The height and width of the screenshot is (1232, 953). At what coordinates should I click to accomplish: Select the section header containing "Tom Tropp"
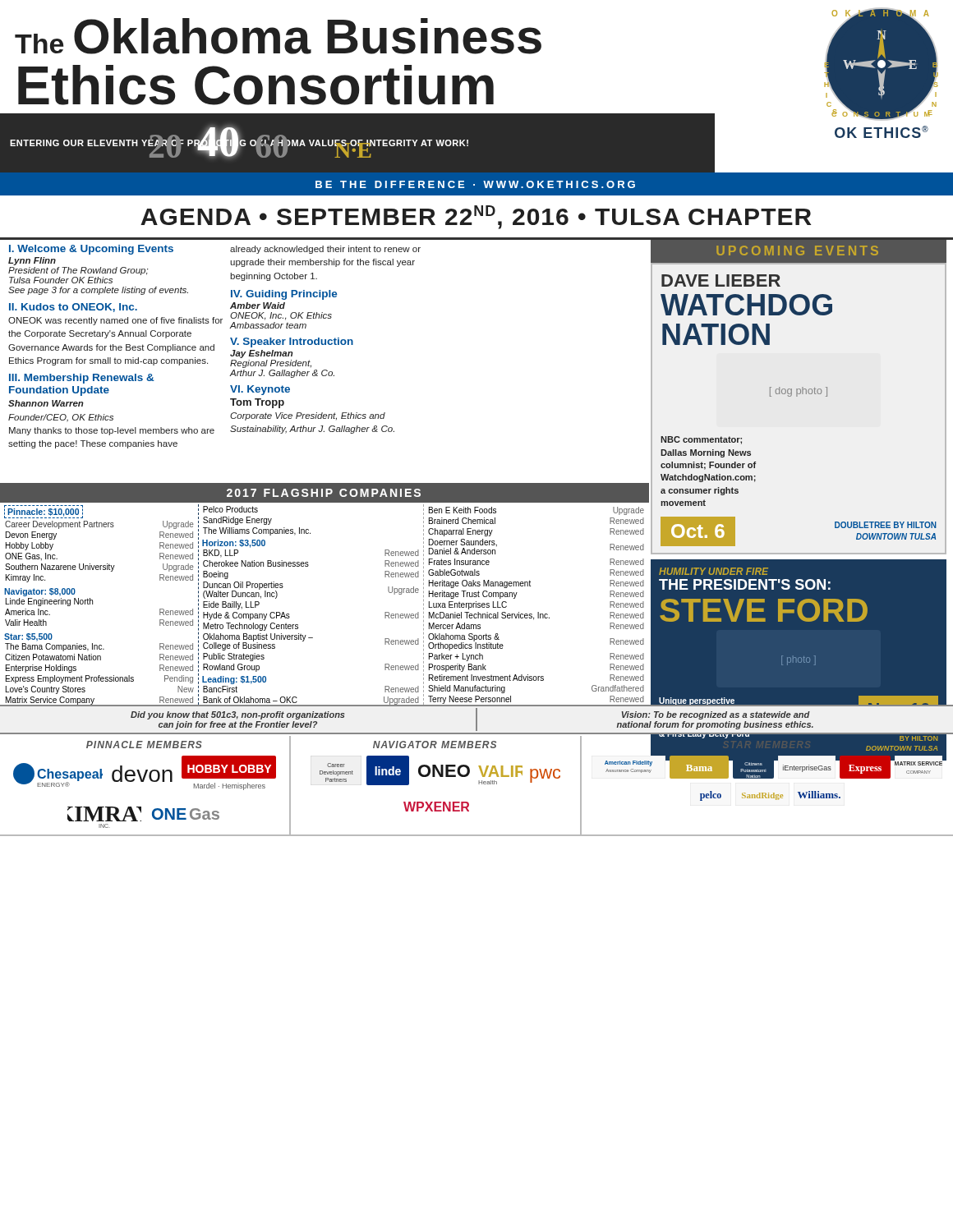257,402
